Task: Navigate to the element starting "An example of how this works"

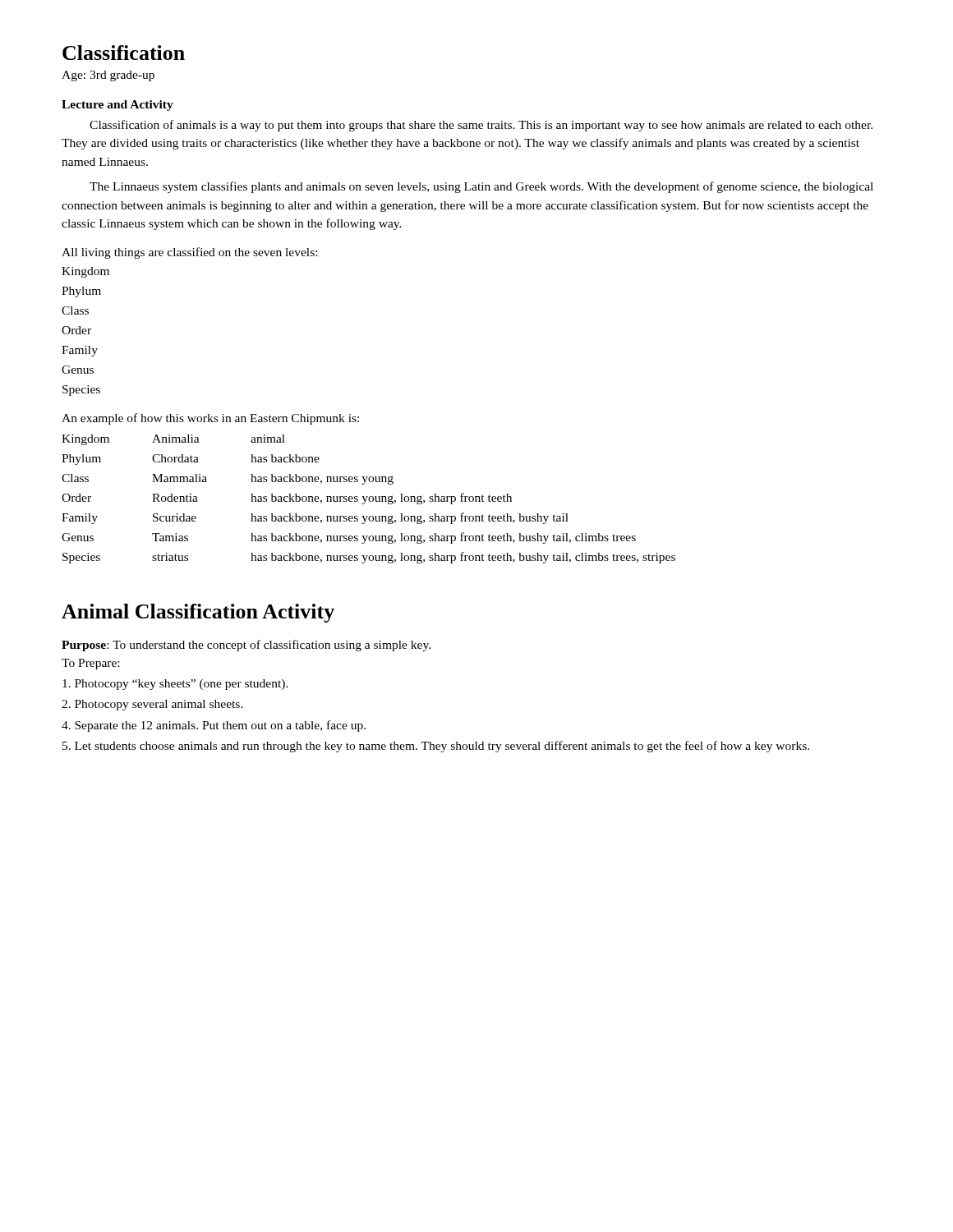Action: [211, 418]
